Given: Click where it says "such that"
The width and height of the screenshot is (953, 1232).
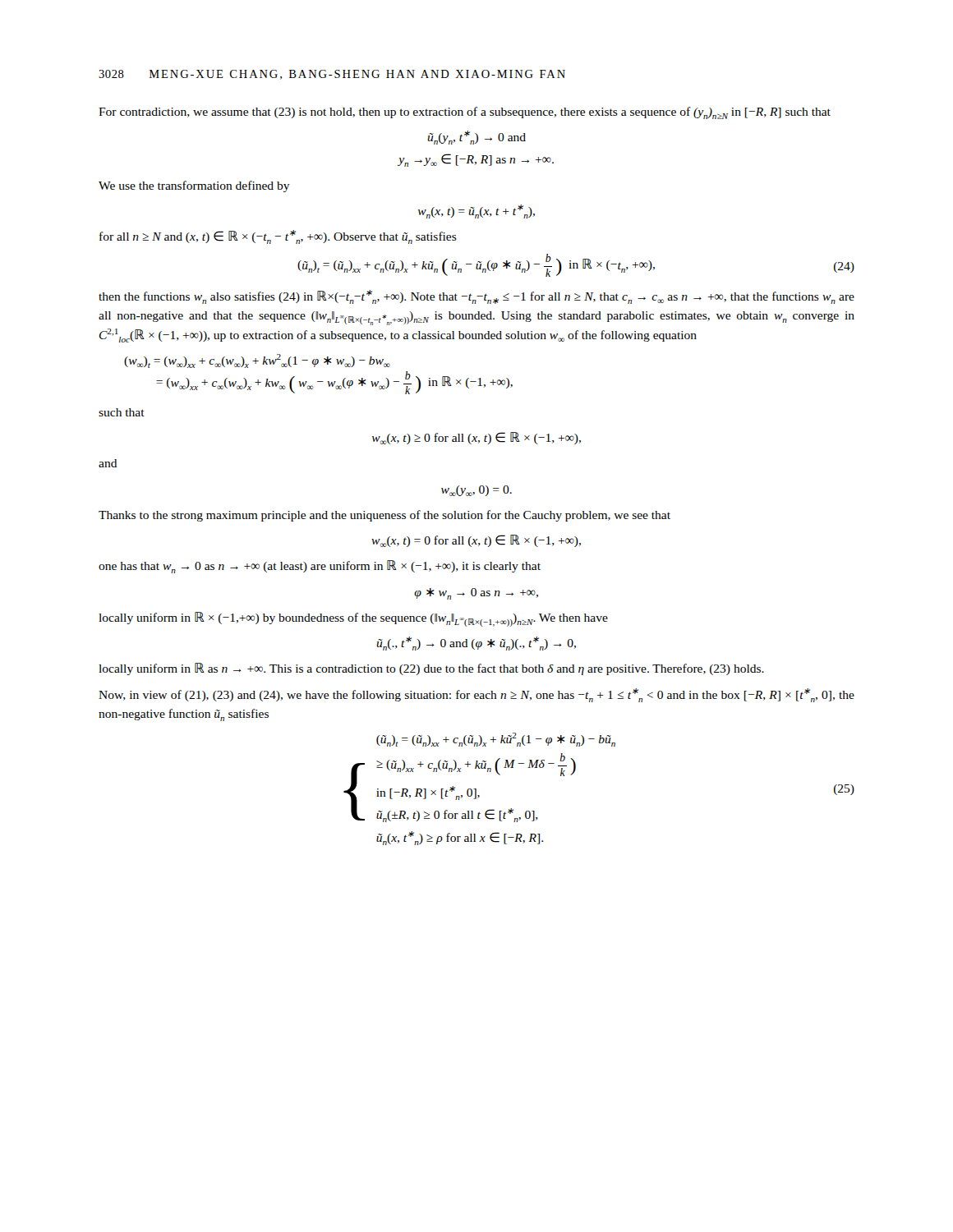Looking at the screenshot, I should pos(121,412).
